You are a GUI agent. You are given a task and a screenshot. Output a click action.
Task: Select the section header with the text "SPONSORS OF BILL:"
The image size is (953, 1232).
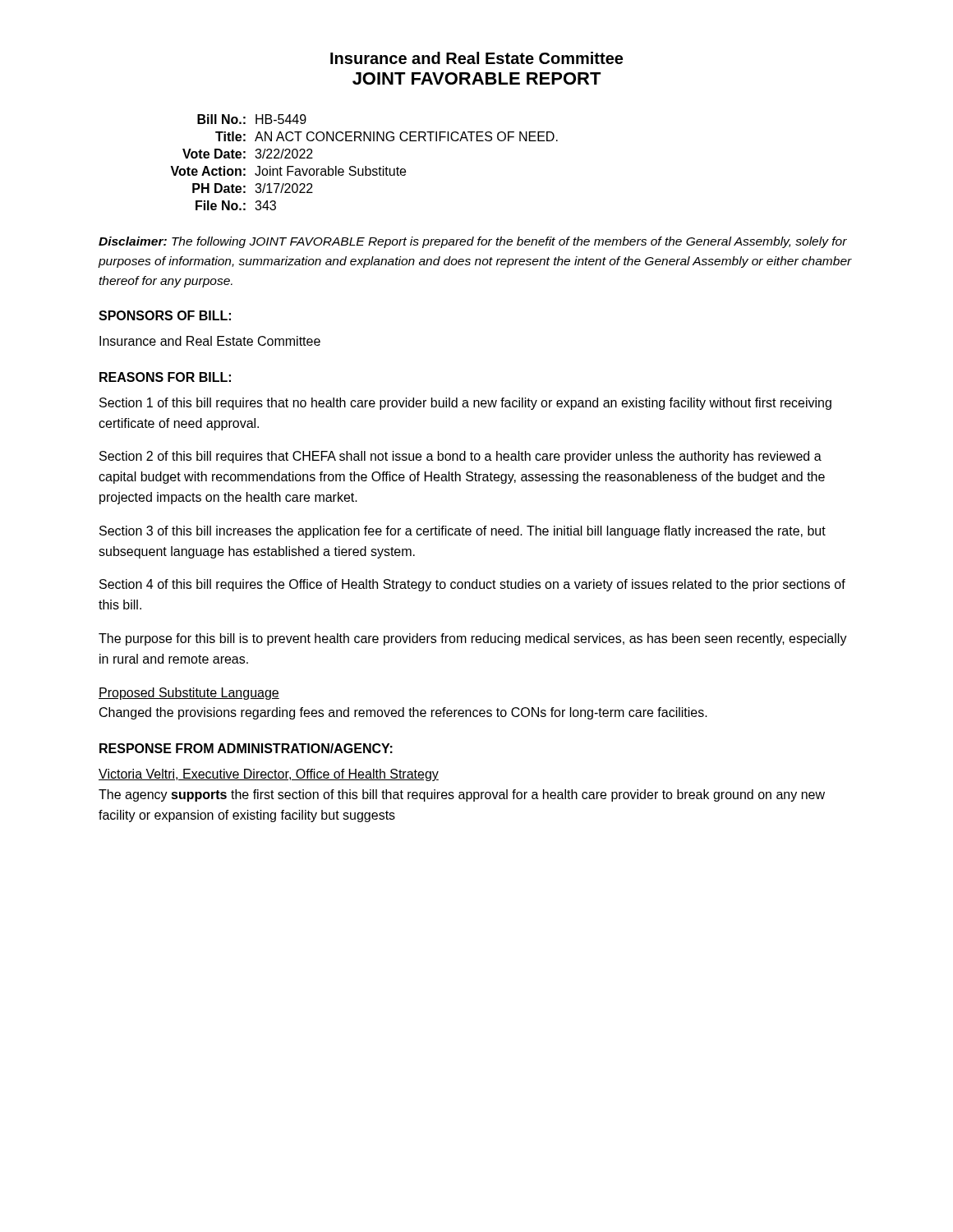[165, 316]
